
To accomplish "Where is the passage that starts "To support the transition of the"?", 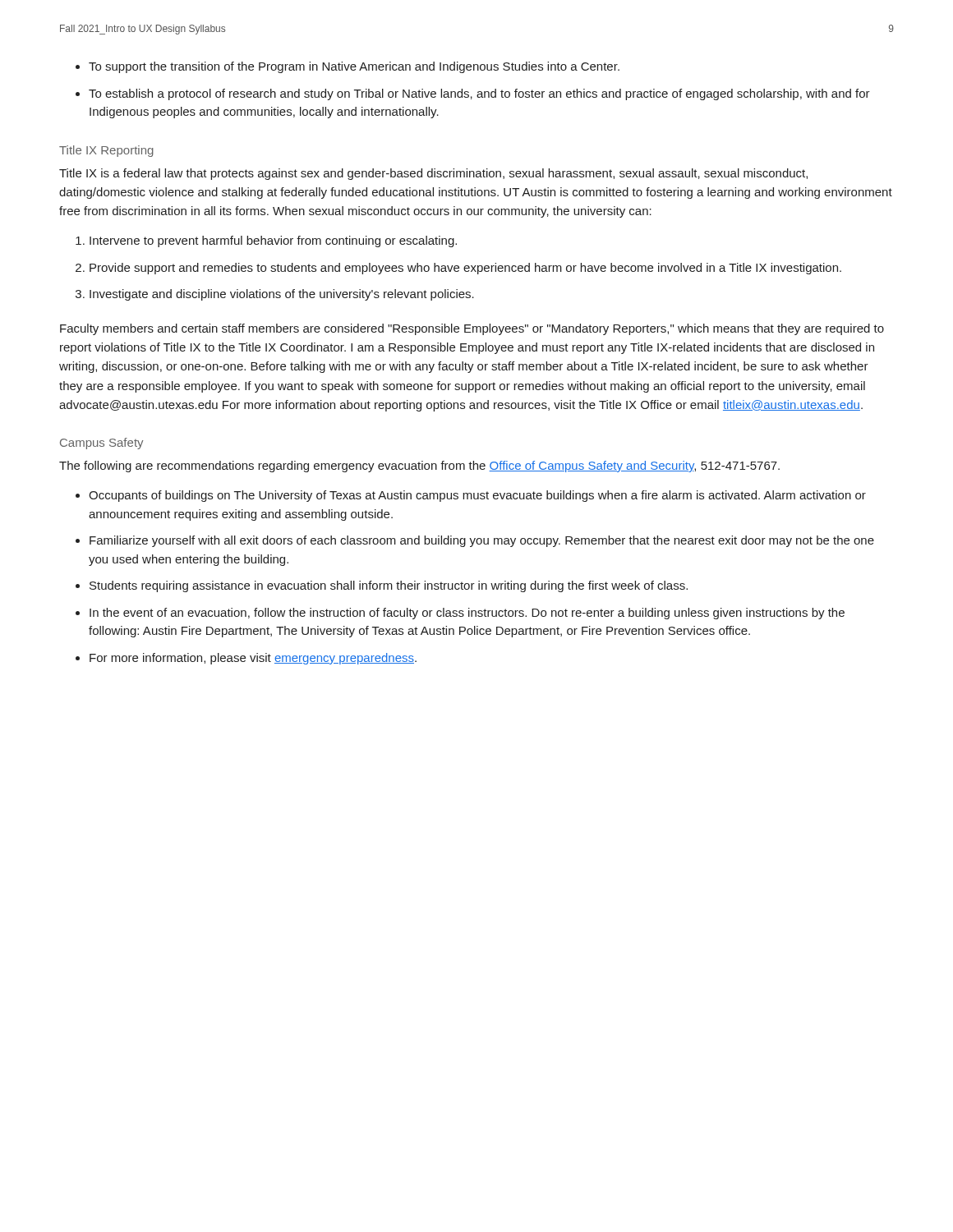I will (x=355, y=66).
